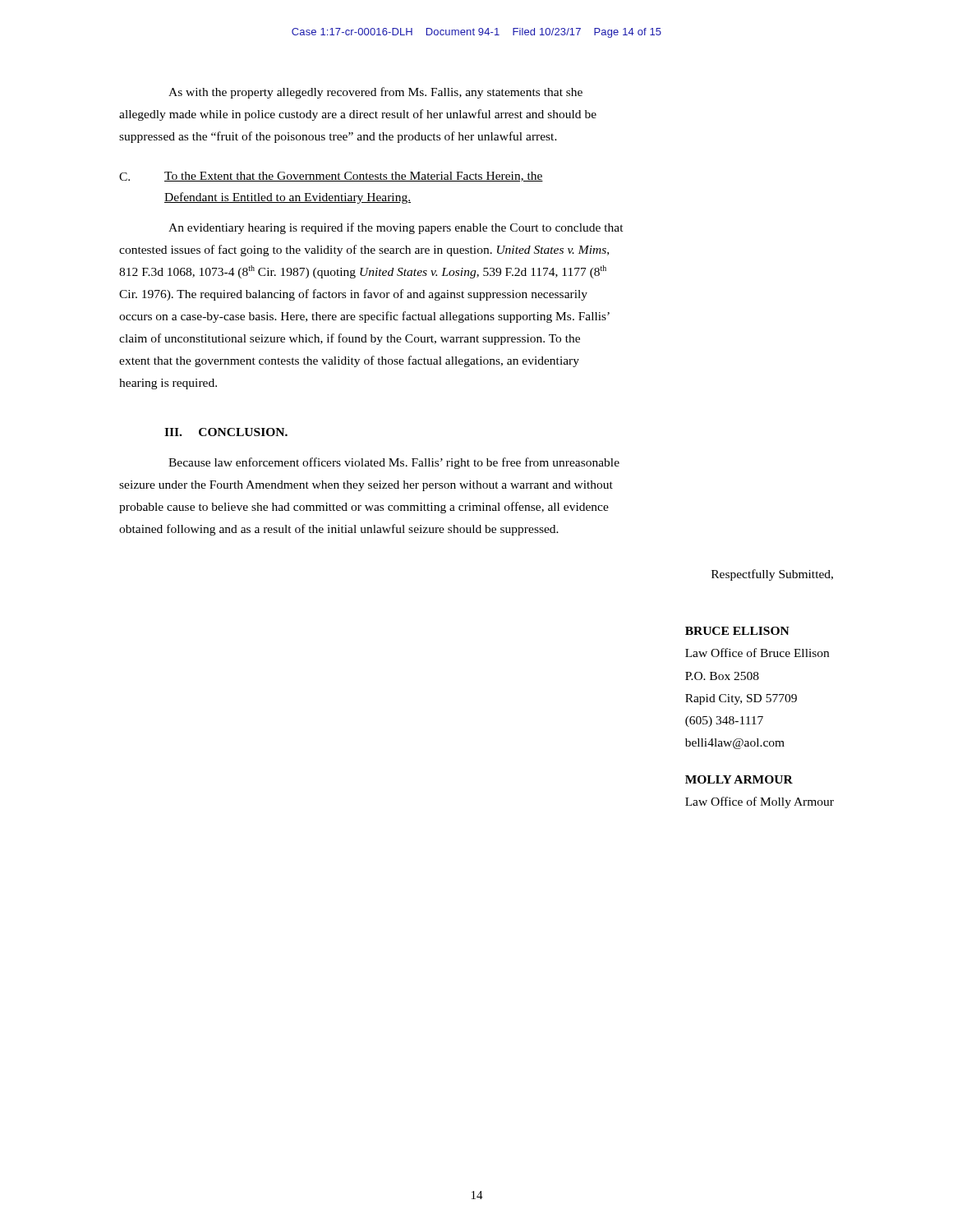This screenshot has height=1232, width=953.
Task: Select the text block starting "probable cause to believe"
Action: [x=364, y=506]
